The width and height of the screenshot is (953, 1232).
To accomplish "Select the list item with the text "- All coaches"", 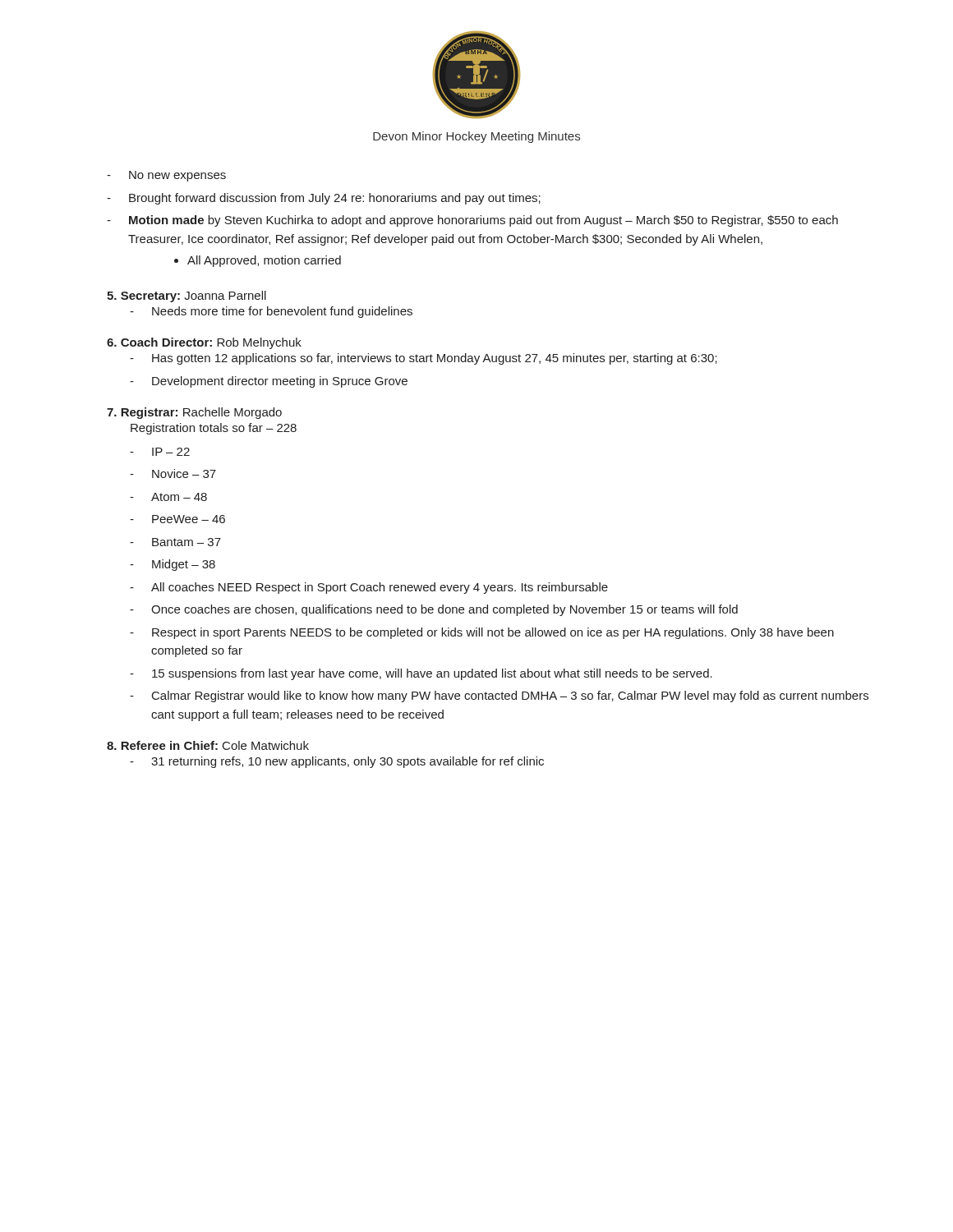I will (500, 587).
